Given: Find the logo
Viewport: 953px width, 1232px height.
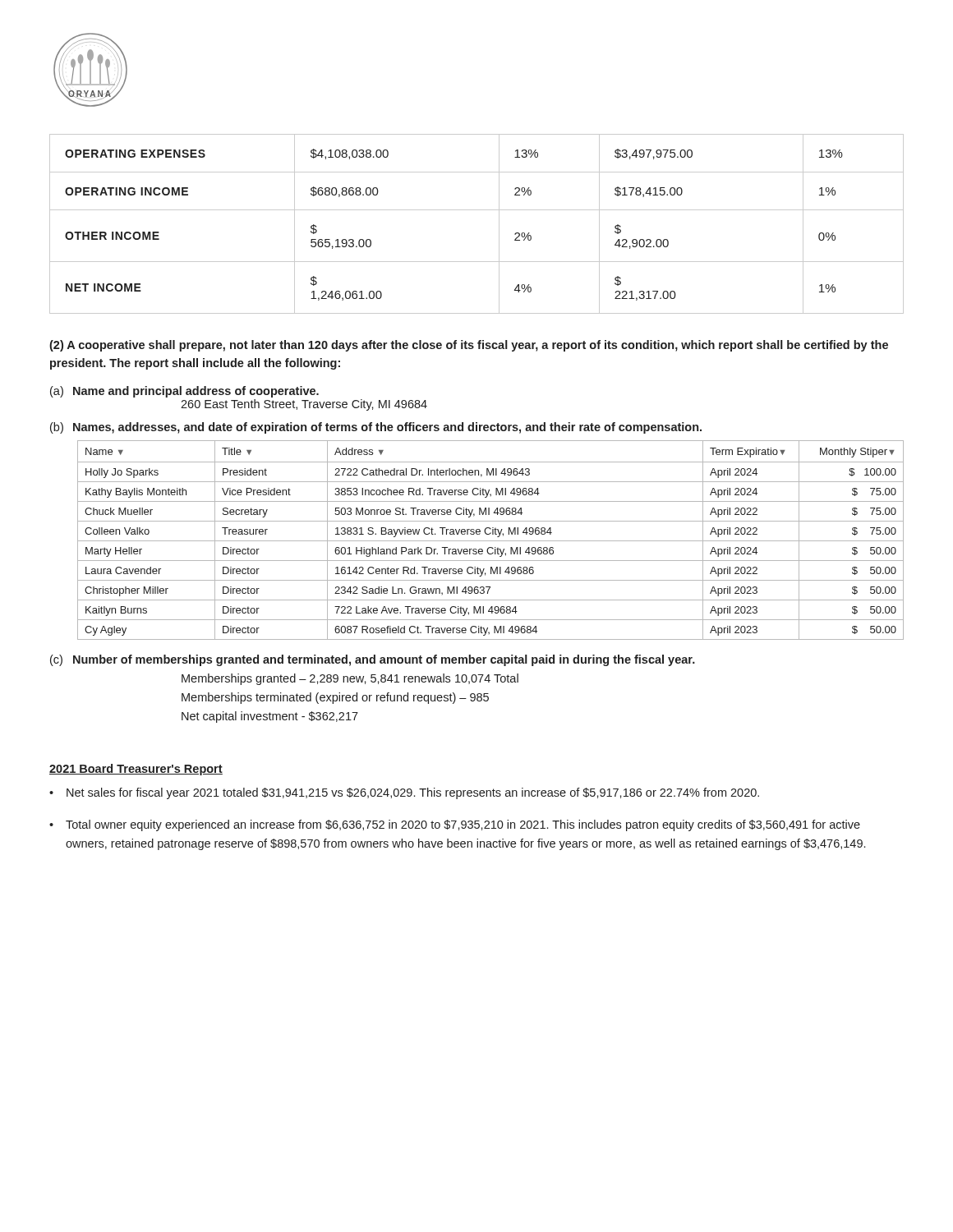Looking at the screenshot, I should [476, 74].
